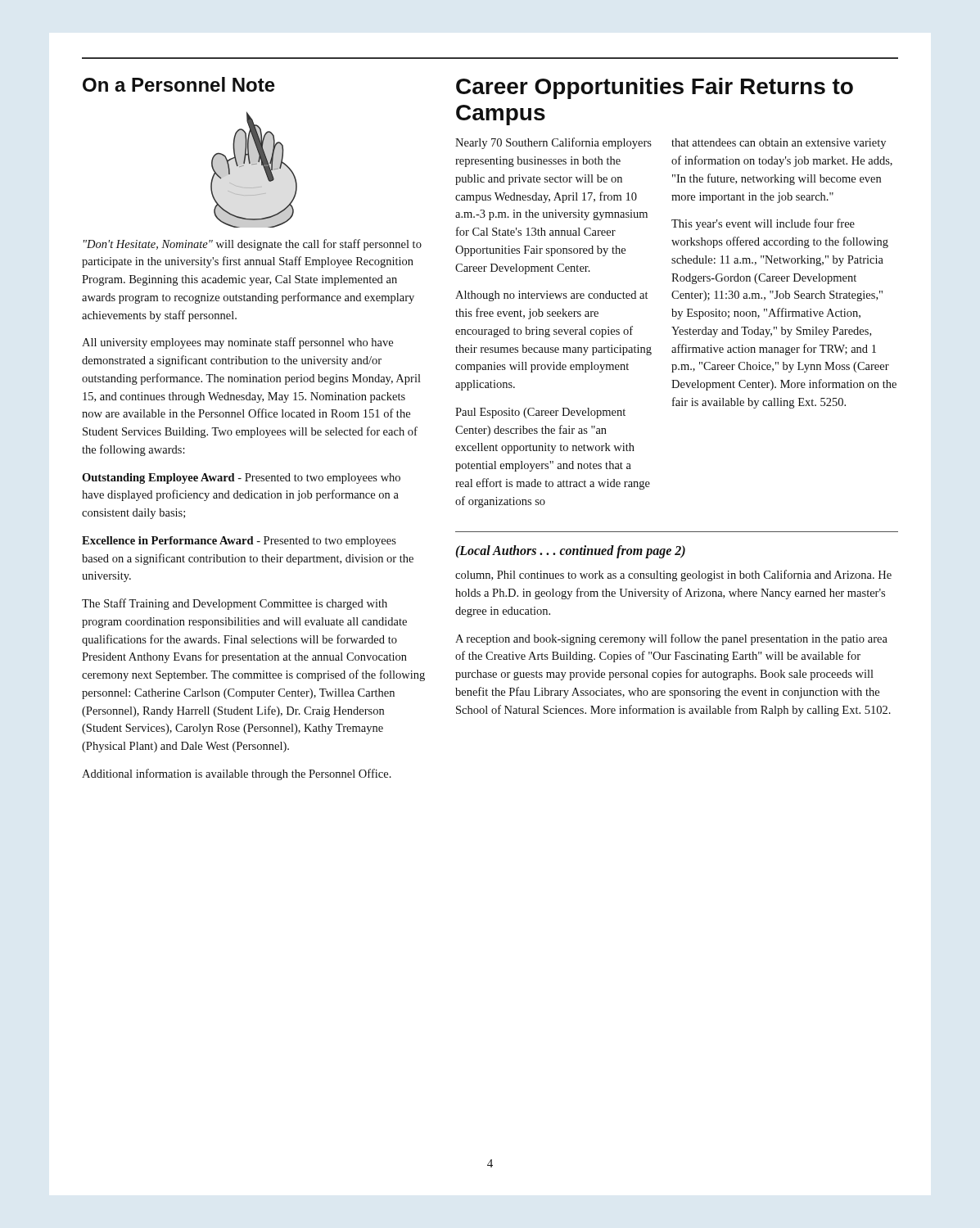Locate the block of text that opens with "column, Phil continues"

(x=677, y=594)
